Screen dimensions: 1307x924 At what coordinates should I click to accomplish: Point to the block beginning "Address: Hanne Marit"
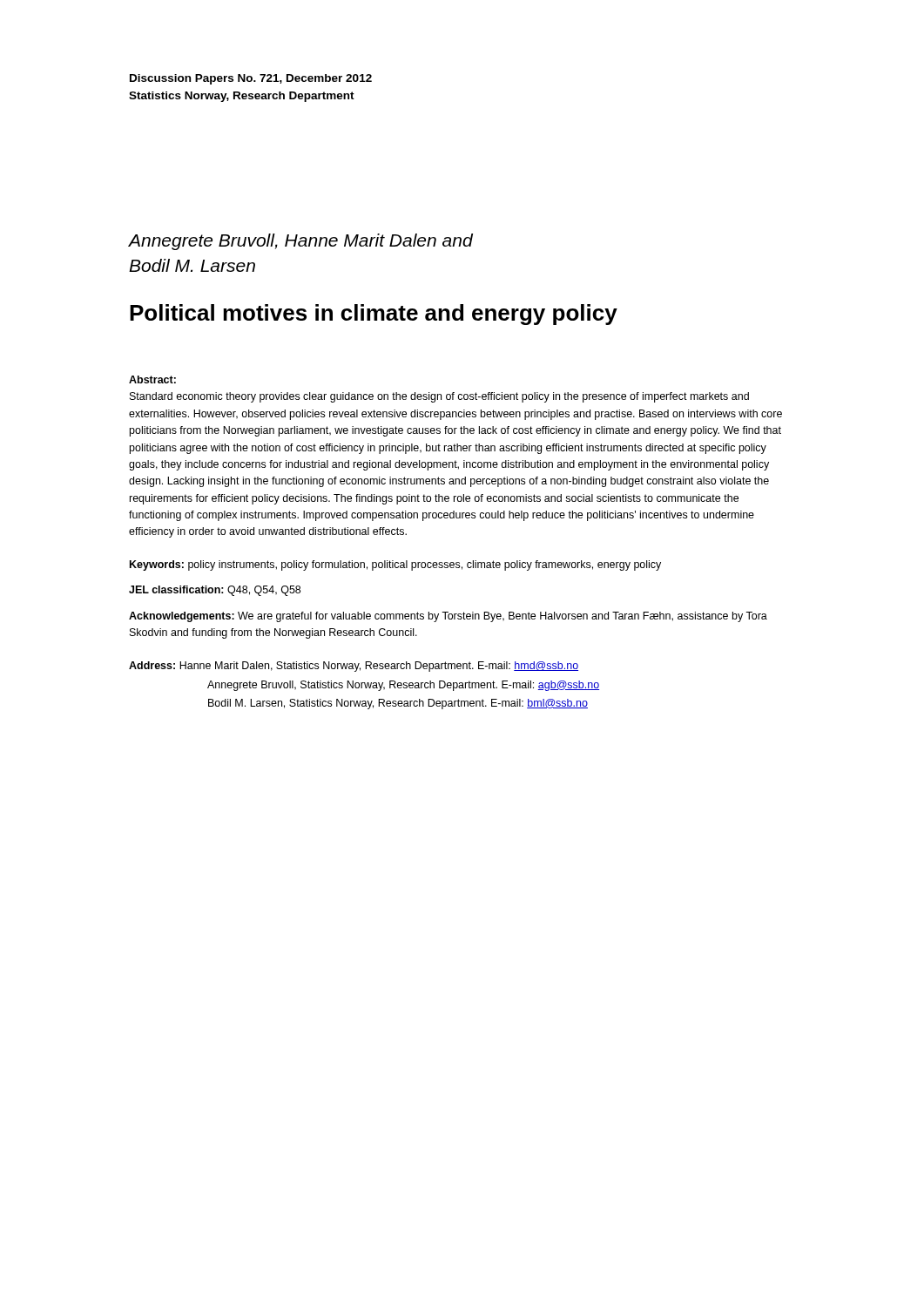tap(364, 685)
